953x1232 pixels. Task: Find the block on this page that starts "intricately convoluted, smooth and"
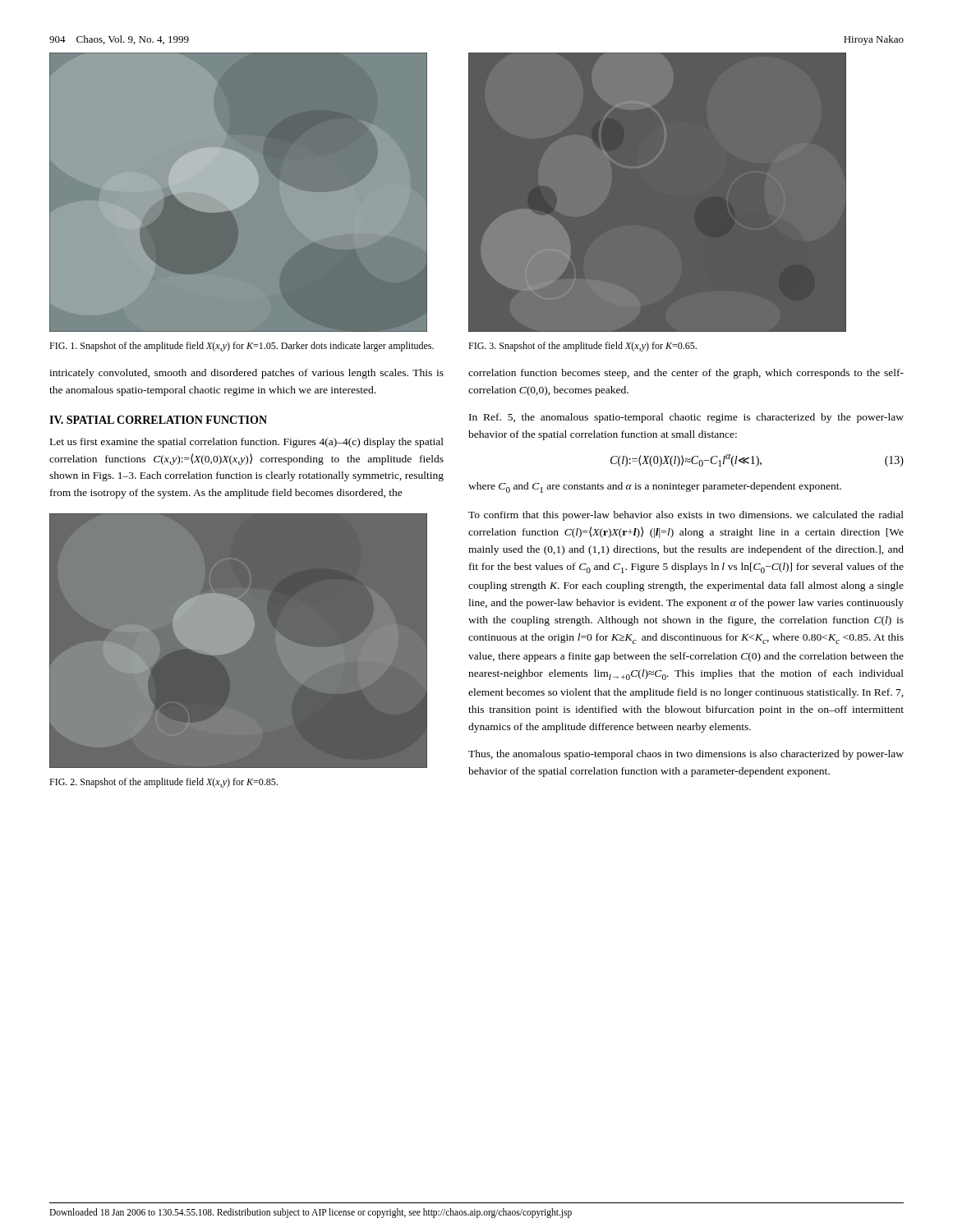(246, 381)
